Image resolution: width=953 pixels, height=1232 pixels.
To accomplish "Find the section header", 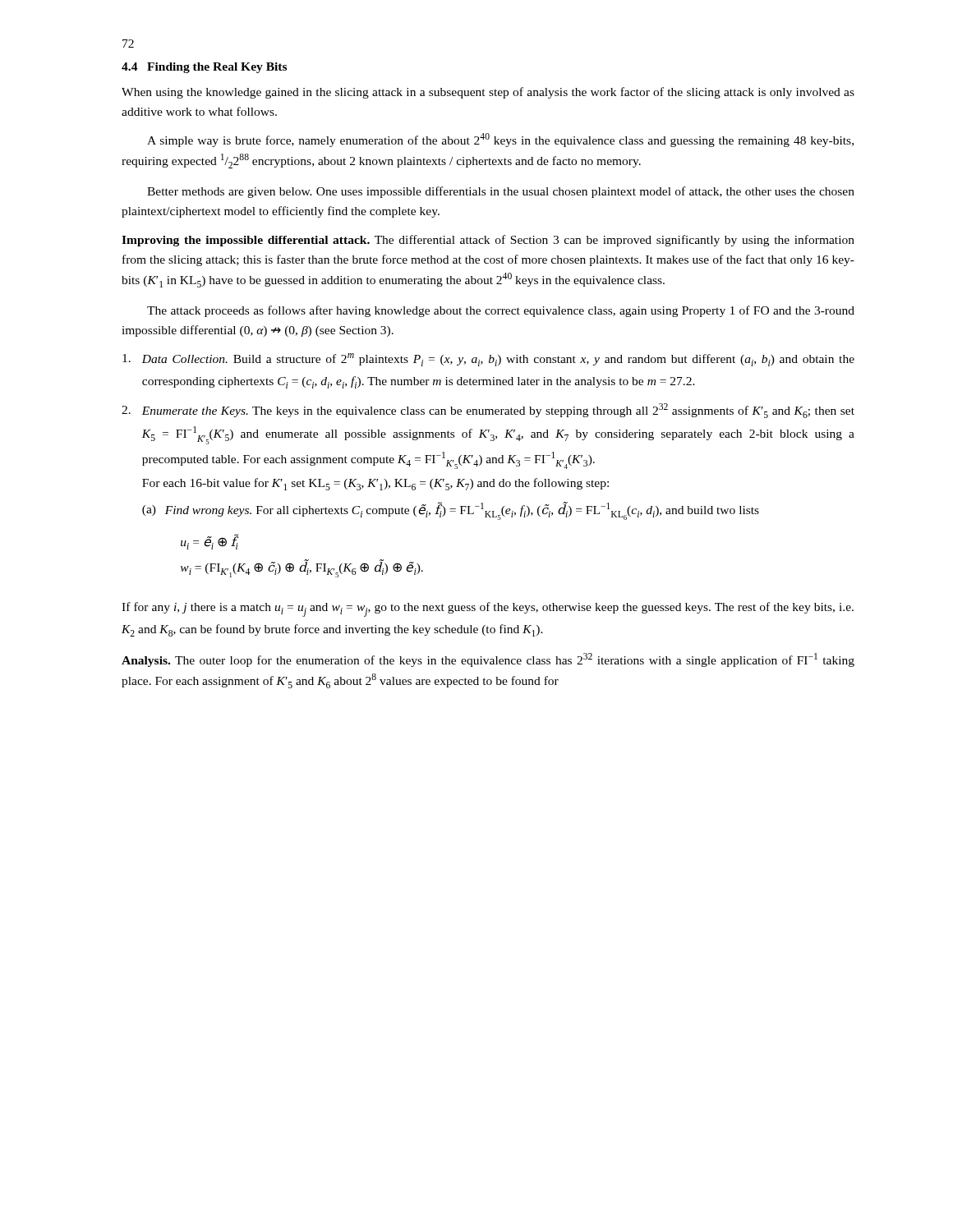I will 204,66.
